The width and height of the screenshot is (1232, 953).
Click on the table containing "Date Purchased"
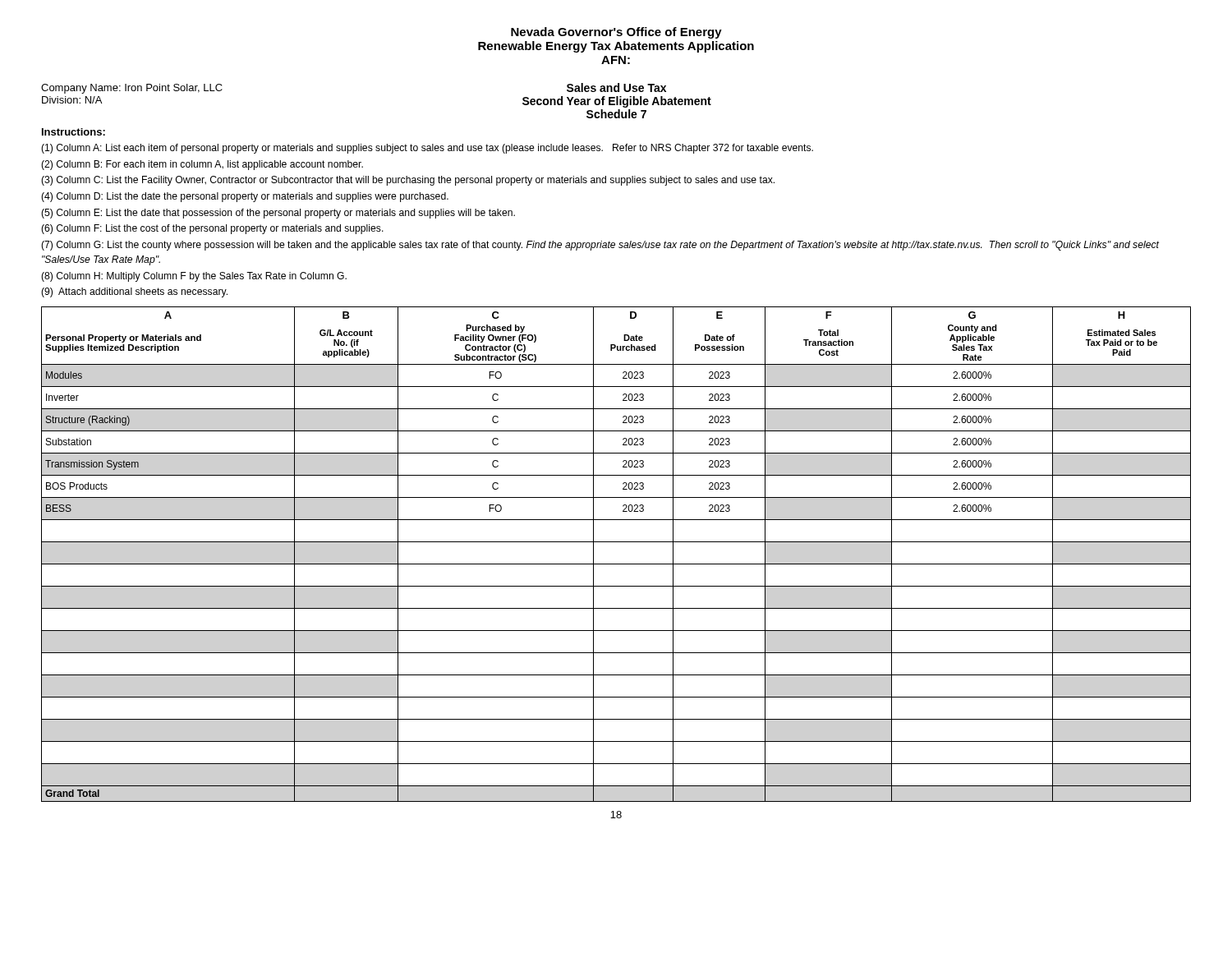point(616,554)
